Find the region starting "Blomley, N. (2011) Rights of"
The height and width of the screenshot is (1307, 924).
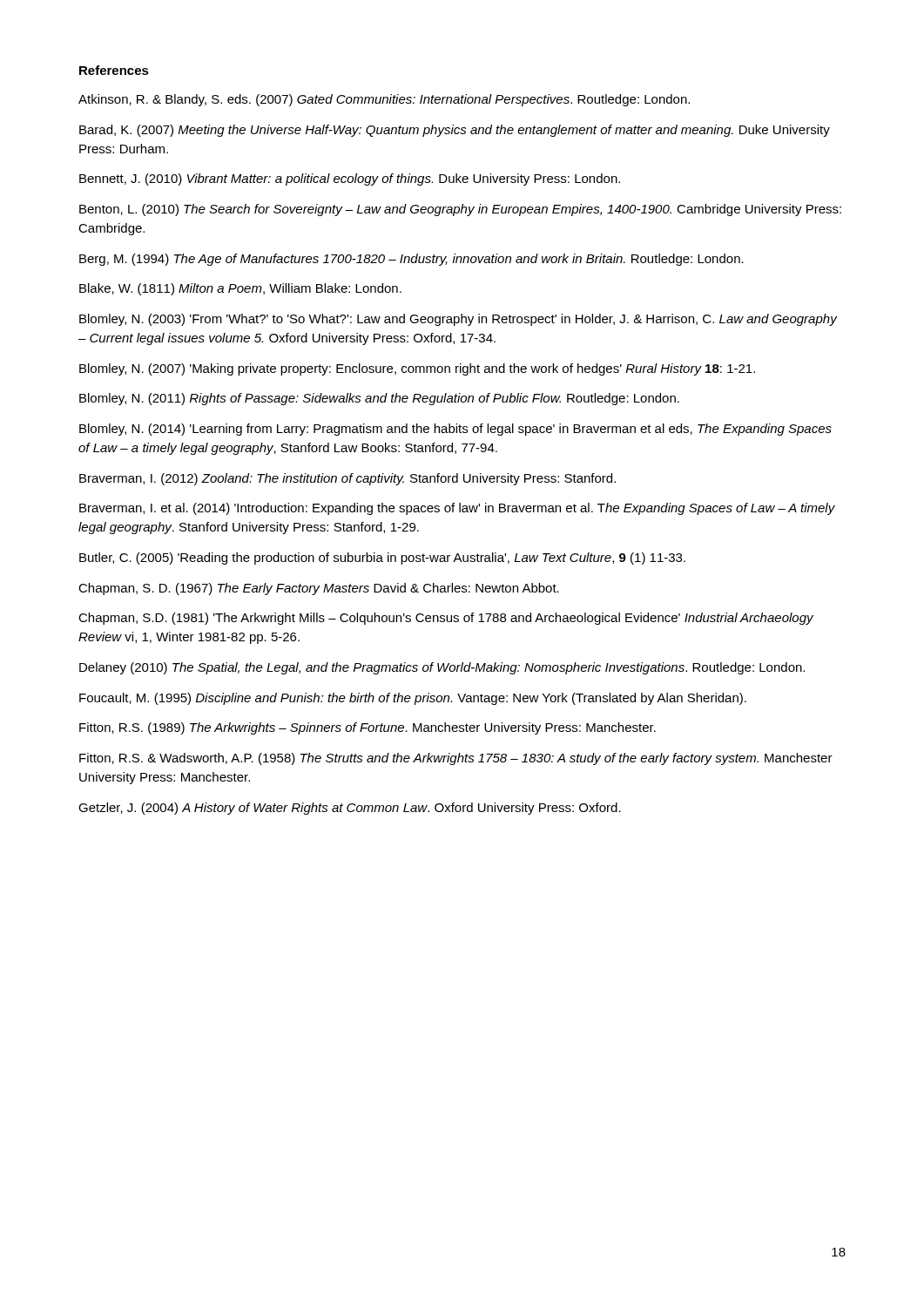click(x=379, y=398)
